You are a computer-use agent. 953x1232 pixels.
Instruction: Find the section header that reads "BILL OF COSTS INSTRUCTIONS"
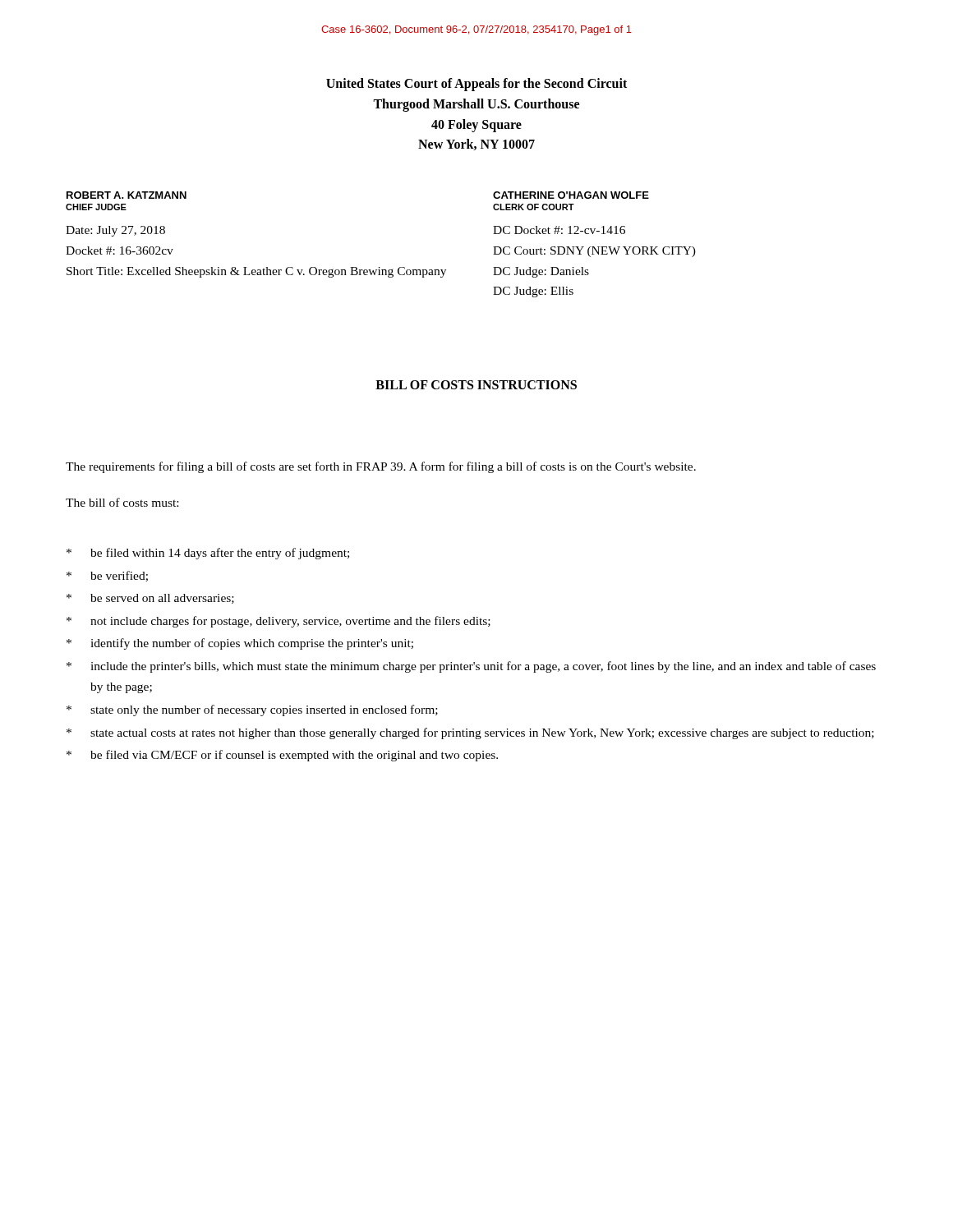(x=476, y=385)
